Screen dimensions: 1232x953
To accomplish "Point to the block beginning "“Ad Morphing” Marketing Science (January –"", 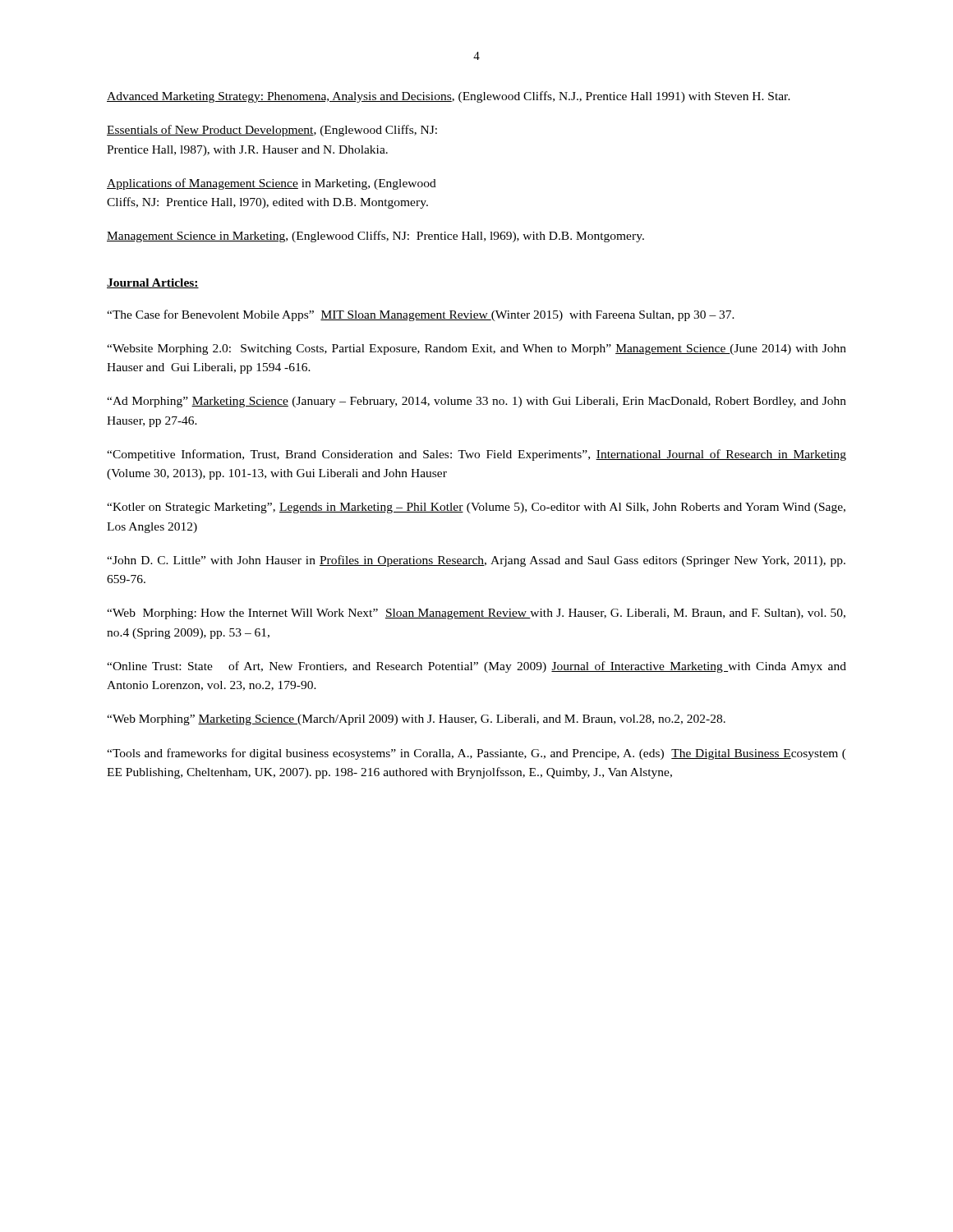I will (476, 410).
